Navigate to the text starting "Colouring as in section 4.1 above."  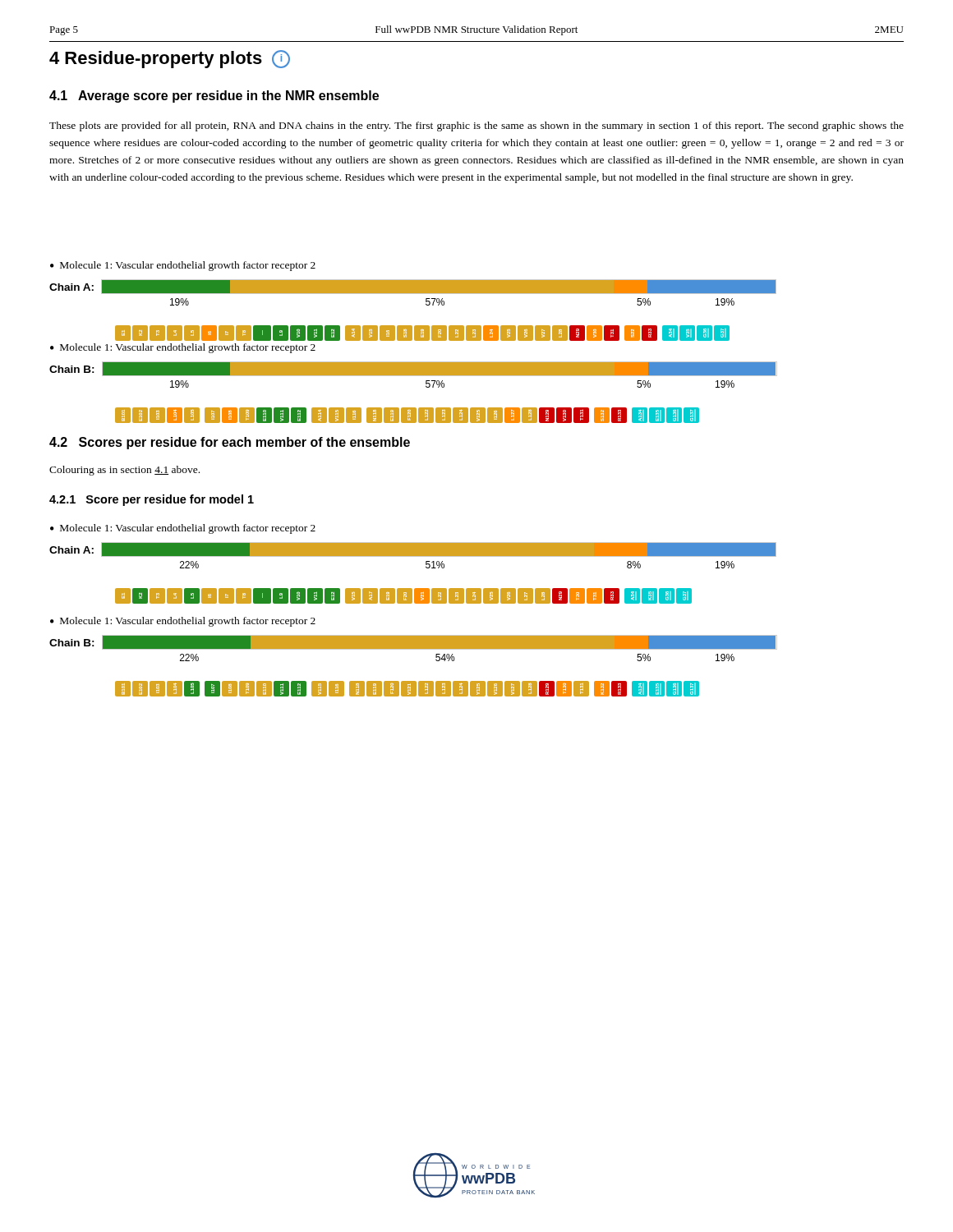coord(125,469)
